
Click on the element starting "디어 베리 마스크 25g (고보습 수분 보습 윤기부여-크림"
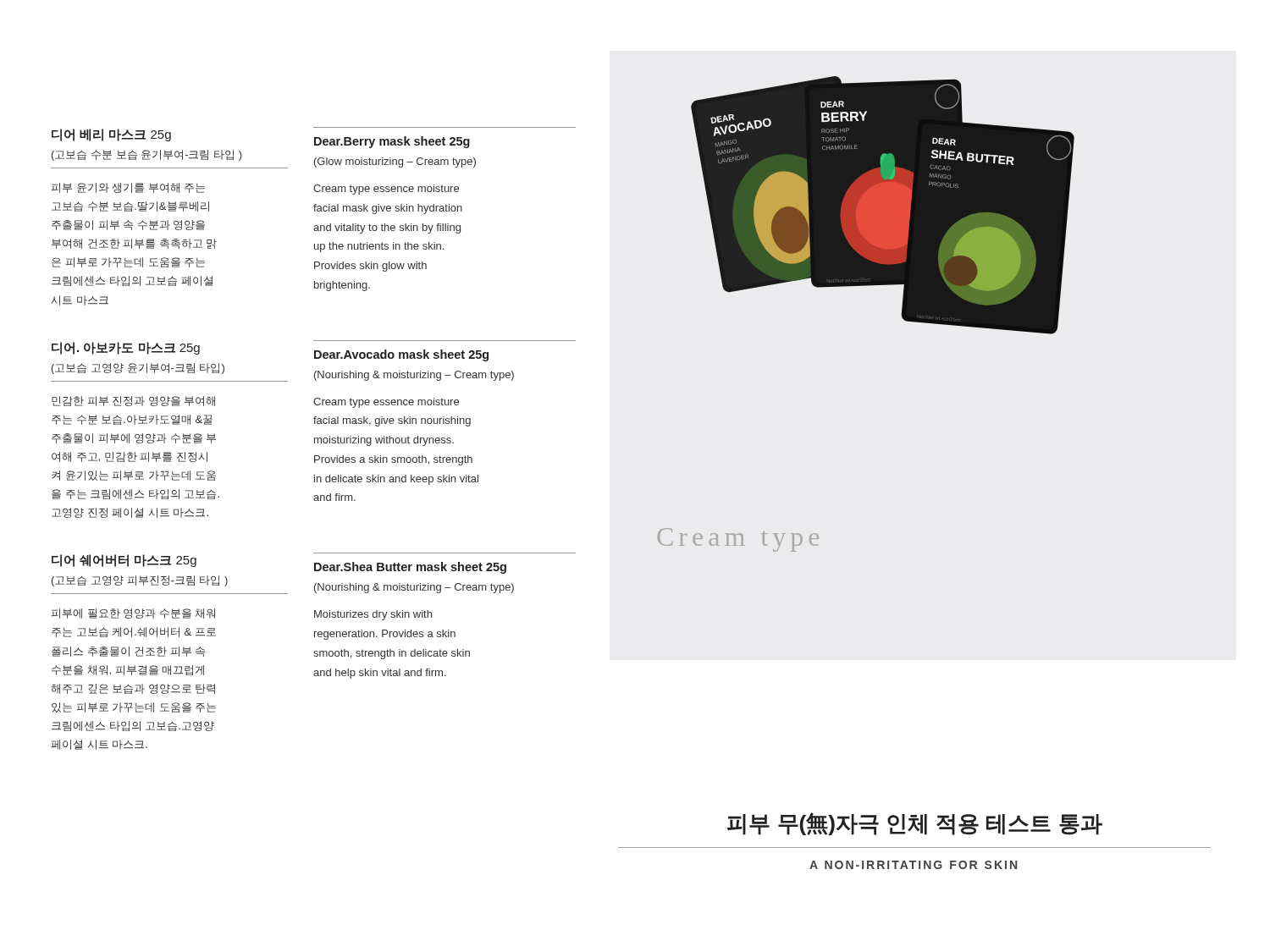pos(169,218)
